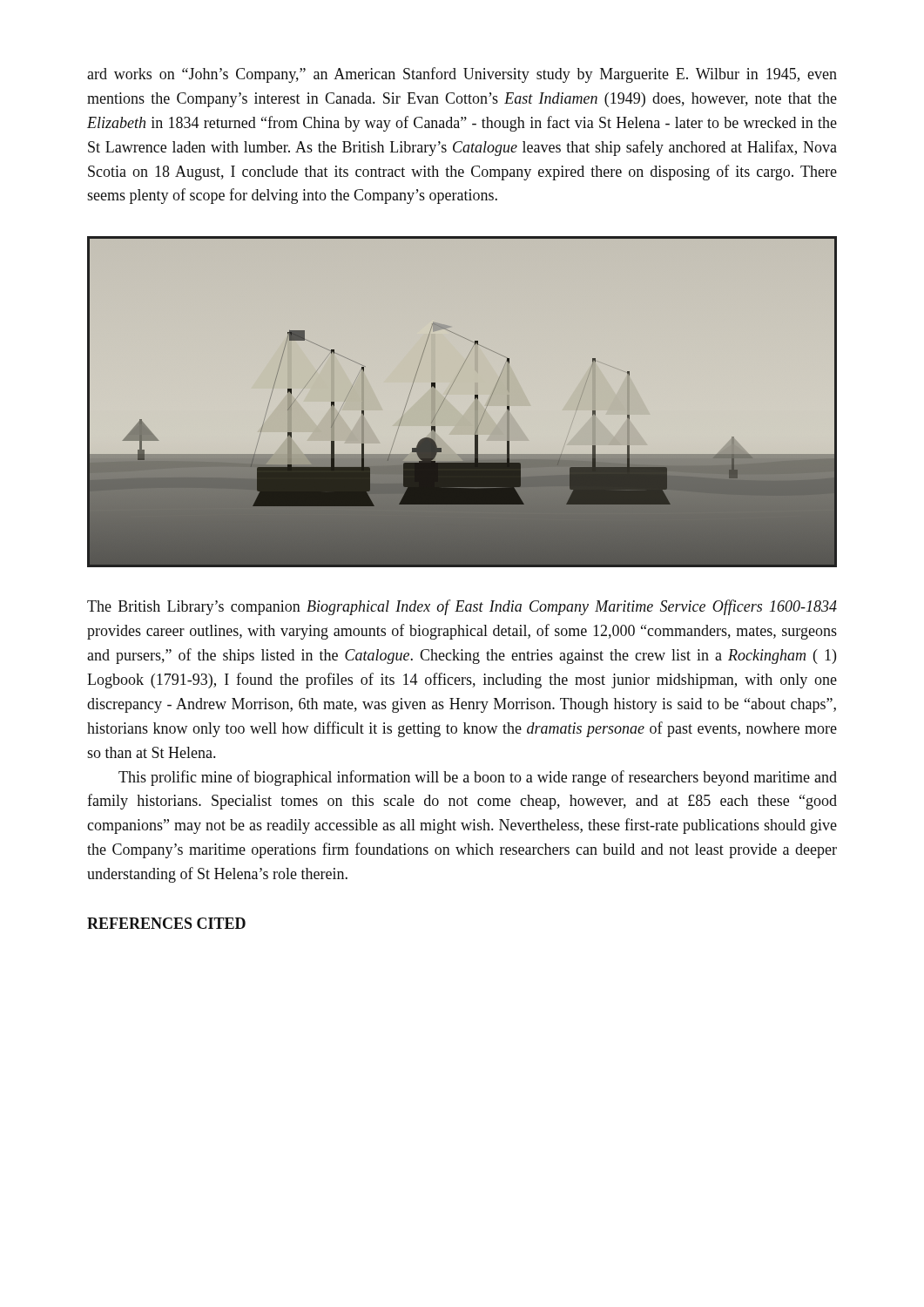Find the region starting "The British Library’s companion Biographical Index"
The width and height of the screenshot is (924, 1307).
pyautogui.click(x=462, y=741)
